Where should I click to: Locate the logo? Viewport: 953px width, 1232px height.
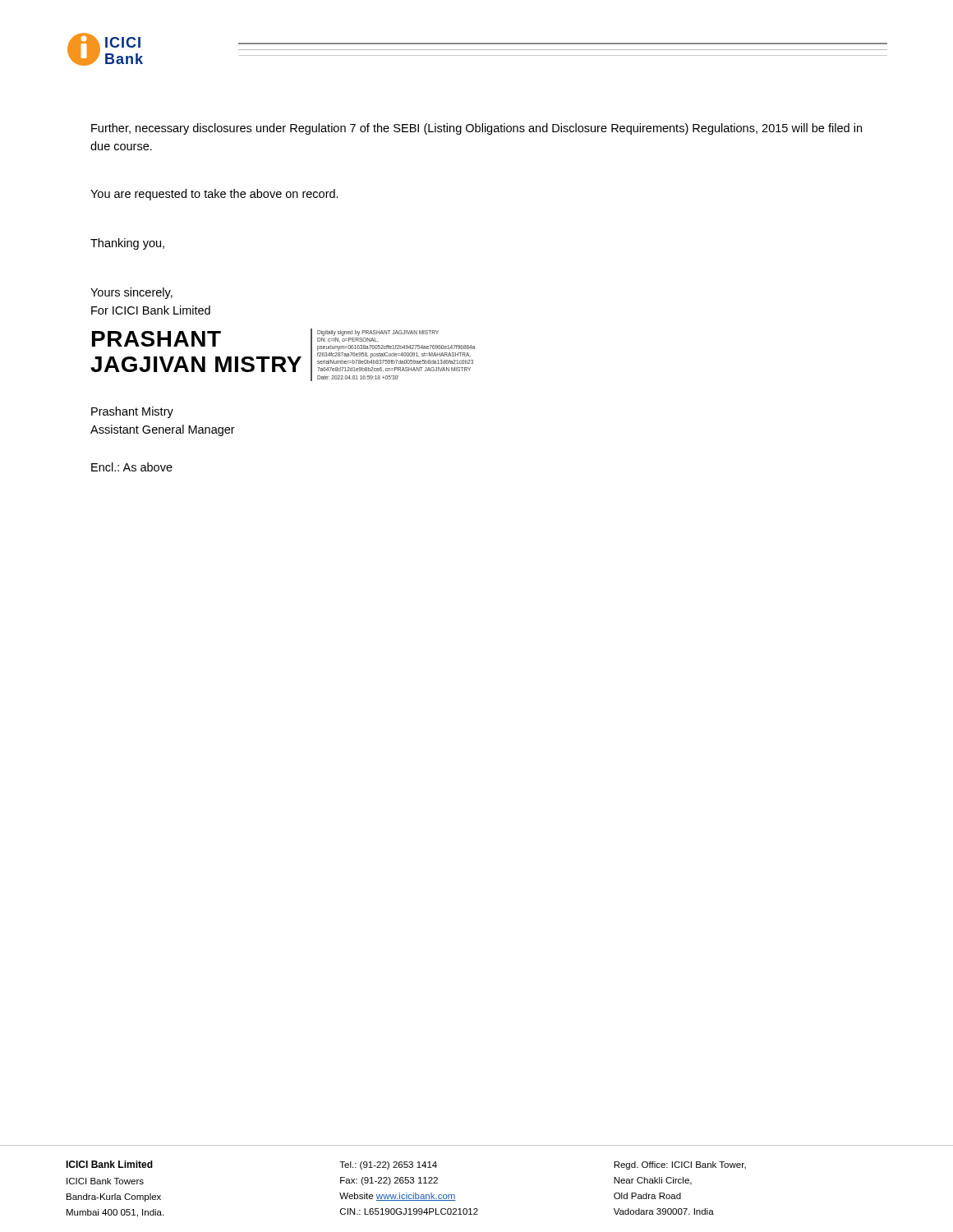click(x=476, y=49)
